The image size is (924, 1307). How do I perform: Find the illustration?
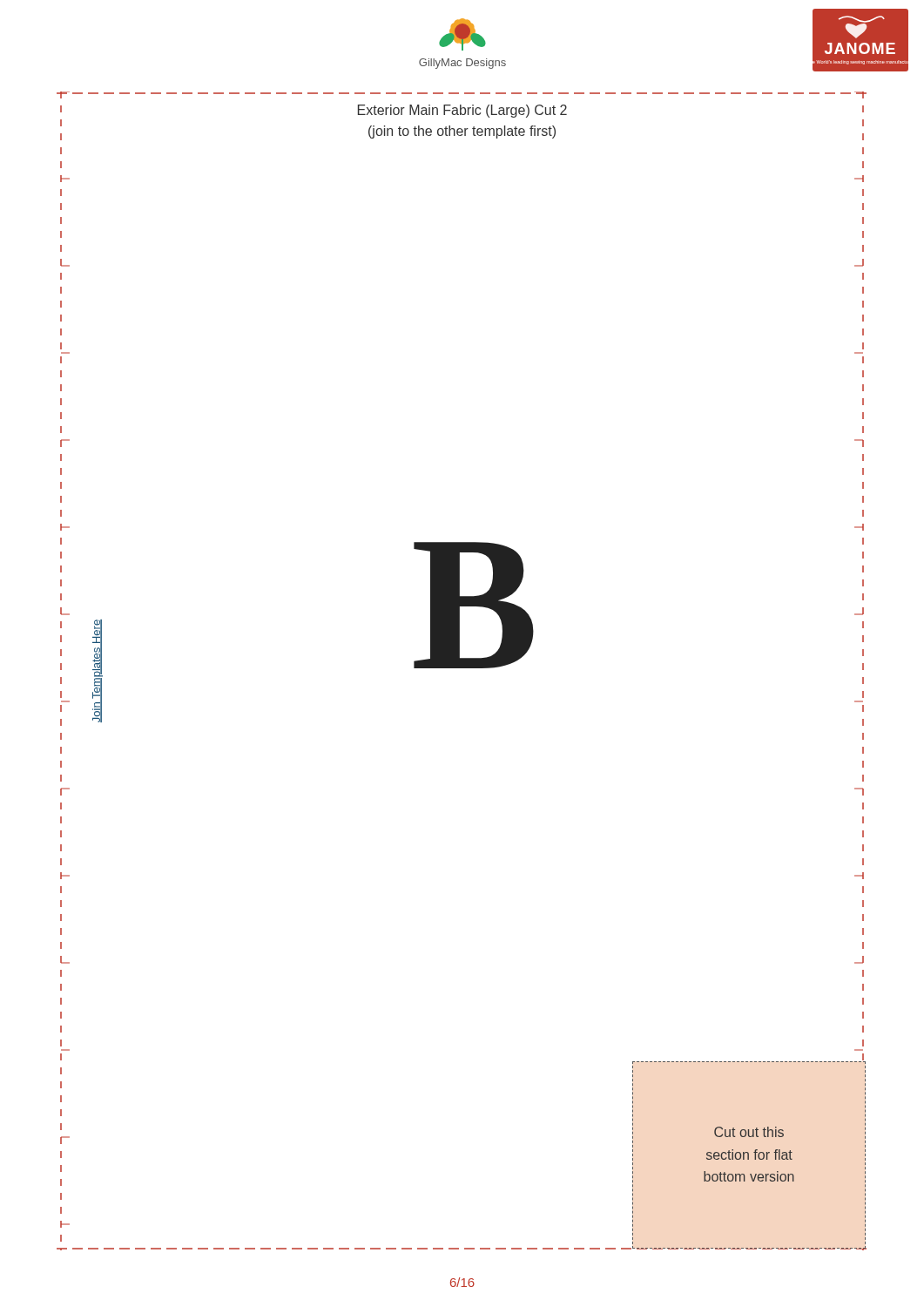click(x=475, y=603)
